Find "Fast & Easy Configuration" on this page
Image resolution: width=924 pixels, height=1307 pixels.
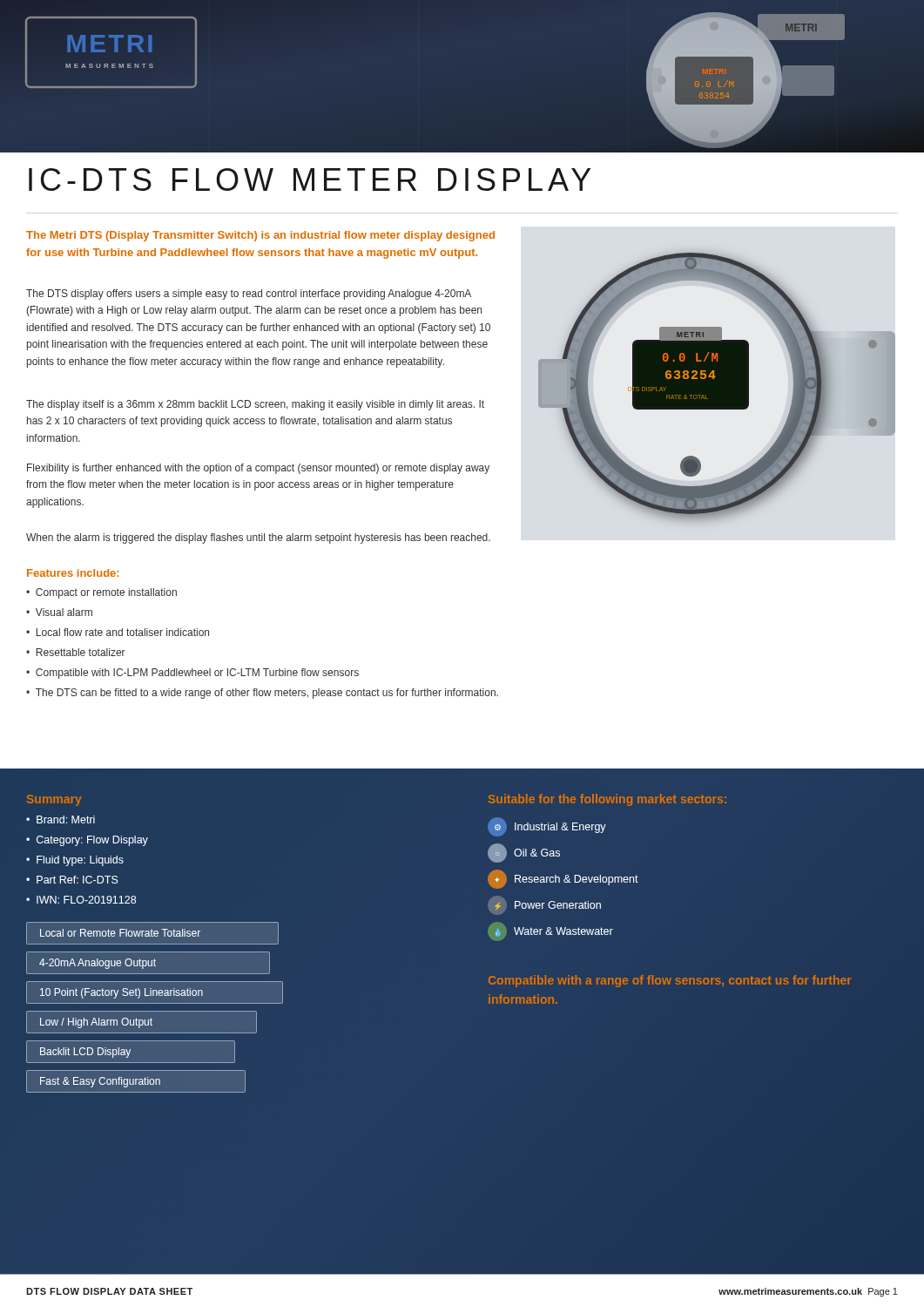point(136,1081)
